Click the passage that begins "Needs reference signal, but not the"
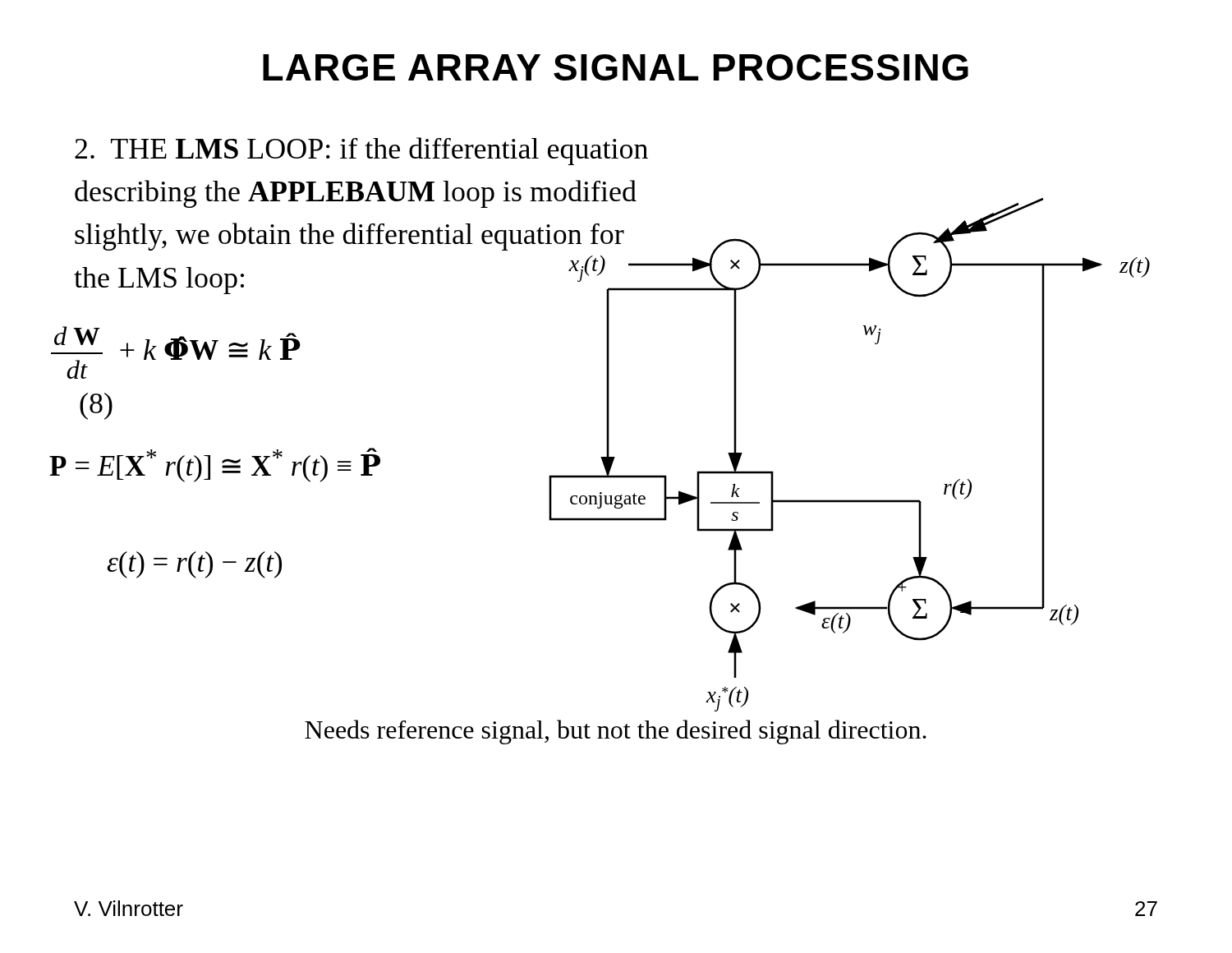Viewport: 1232px width, 953px height. [x=616, y=730]
